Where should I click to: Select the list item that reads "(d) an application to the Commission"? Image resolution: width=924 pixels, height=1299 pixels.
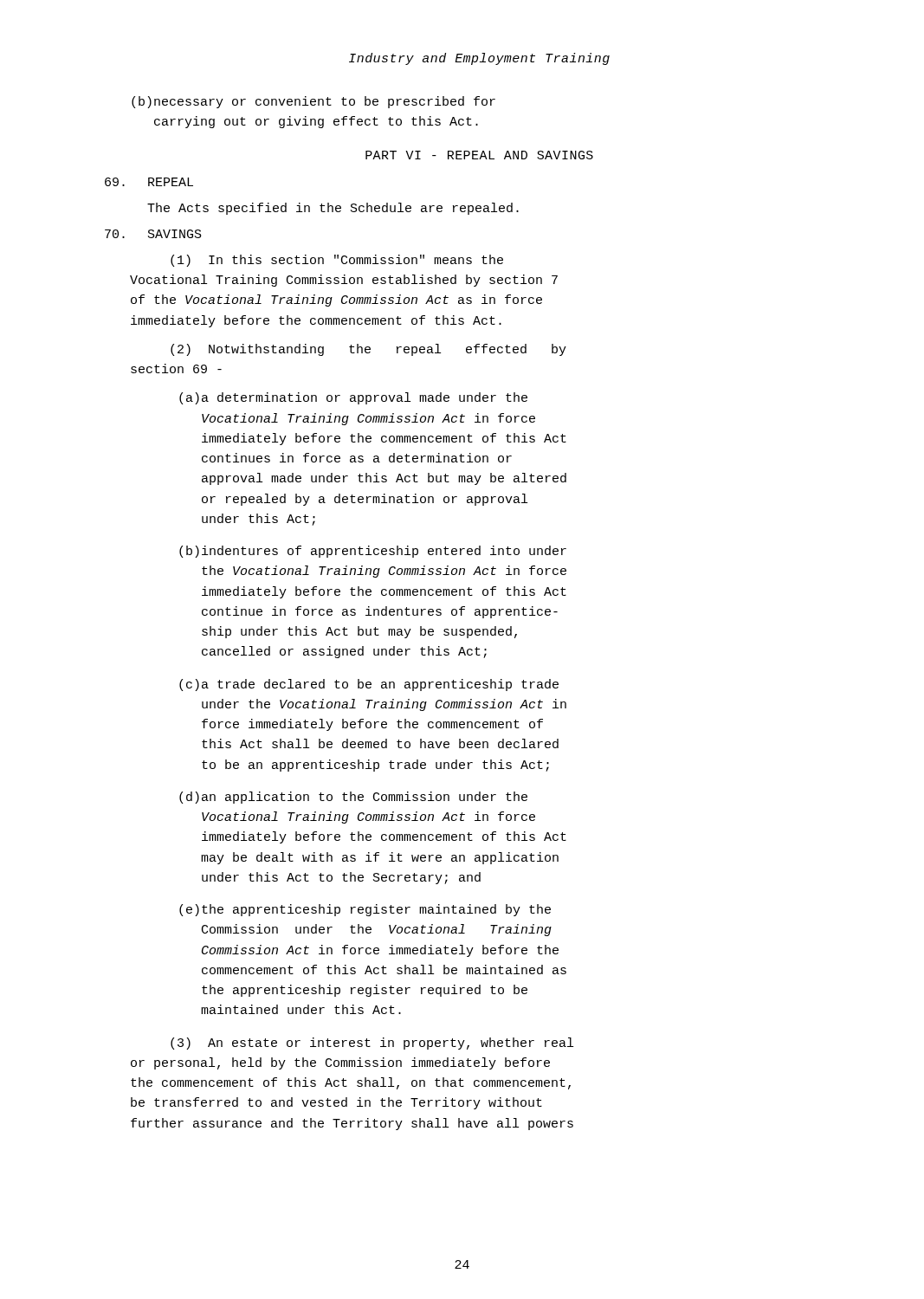click(x=503, y=838)
